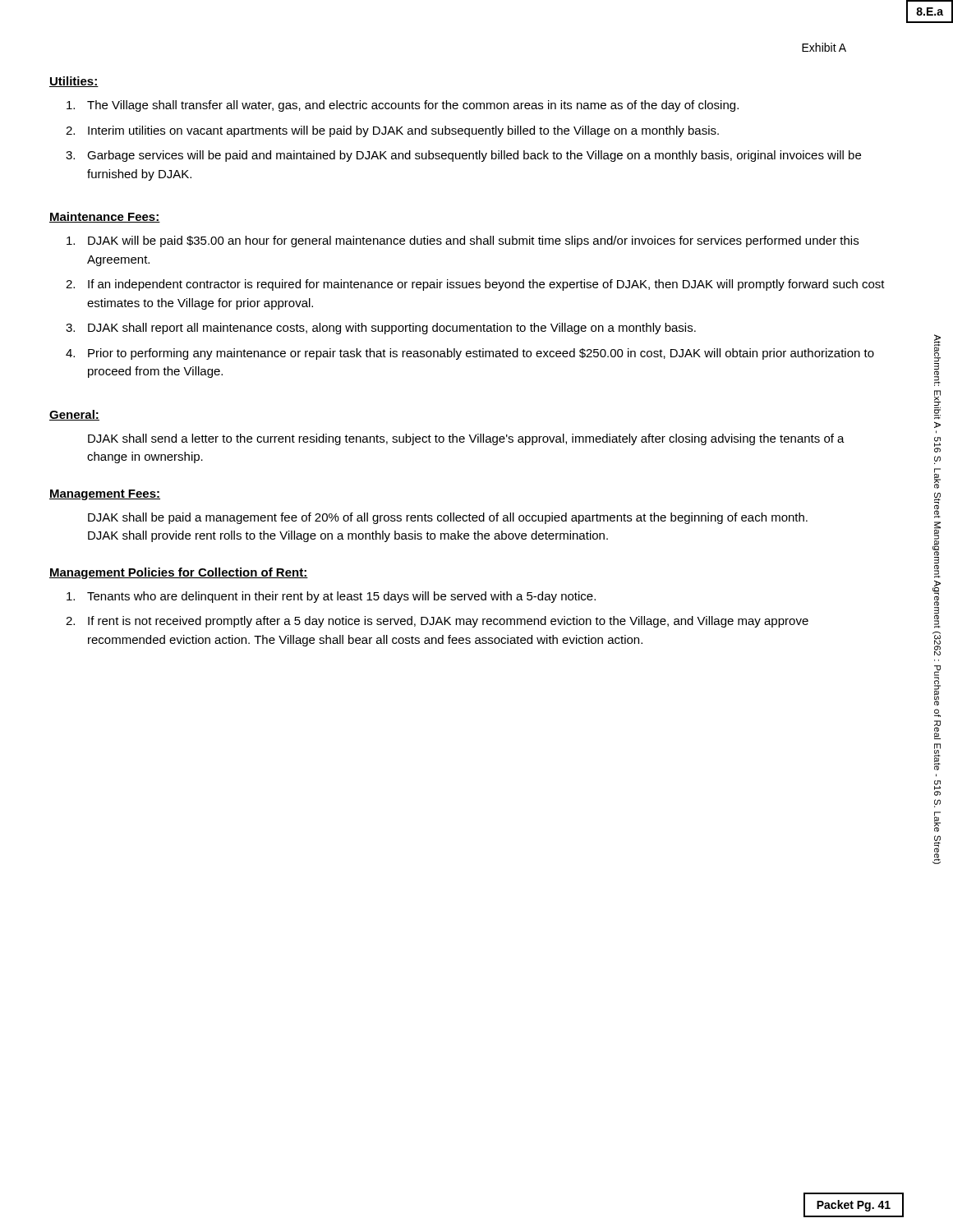
Task: Find the passage starting "2. If rent is not received promptly"
Action: [x=476, y=630]
